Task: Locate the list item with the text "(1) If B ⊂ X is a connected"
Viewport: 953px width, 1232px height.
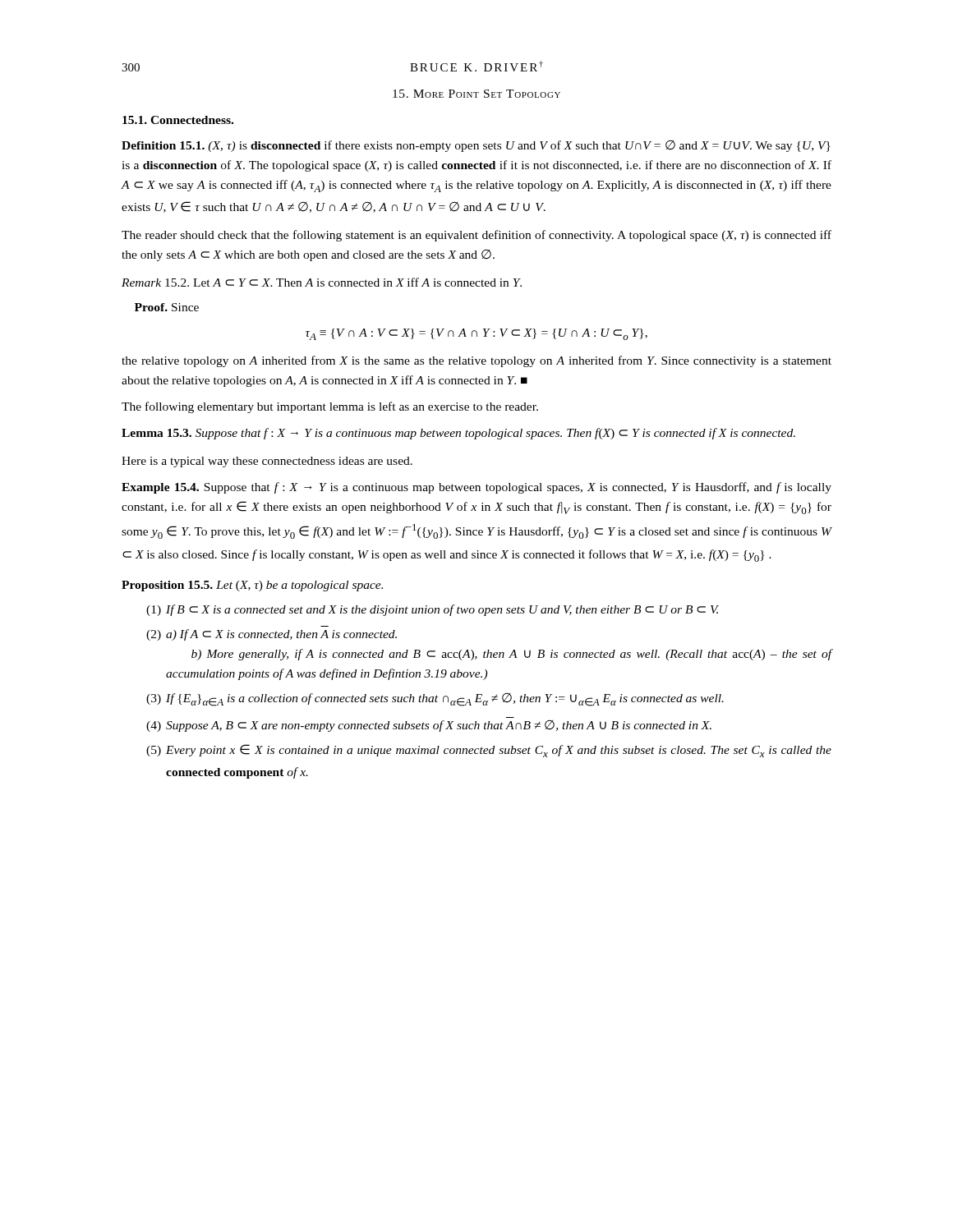Action: pos(489,609)
